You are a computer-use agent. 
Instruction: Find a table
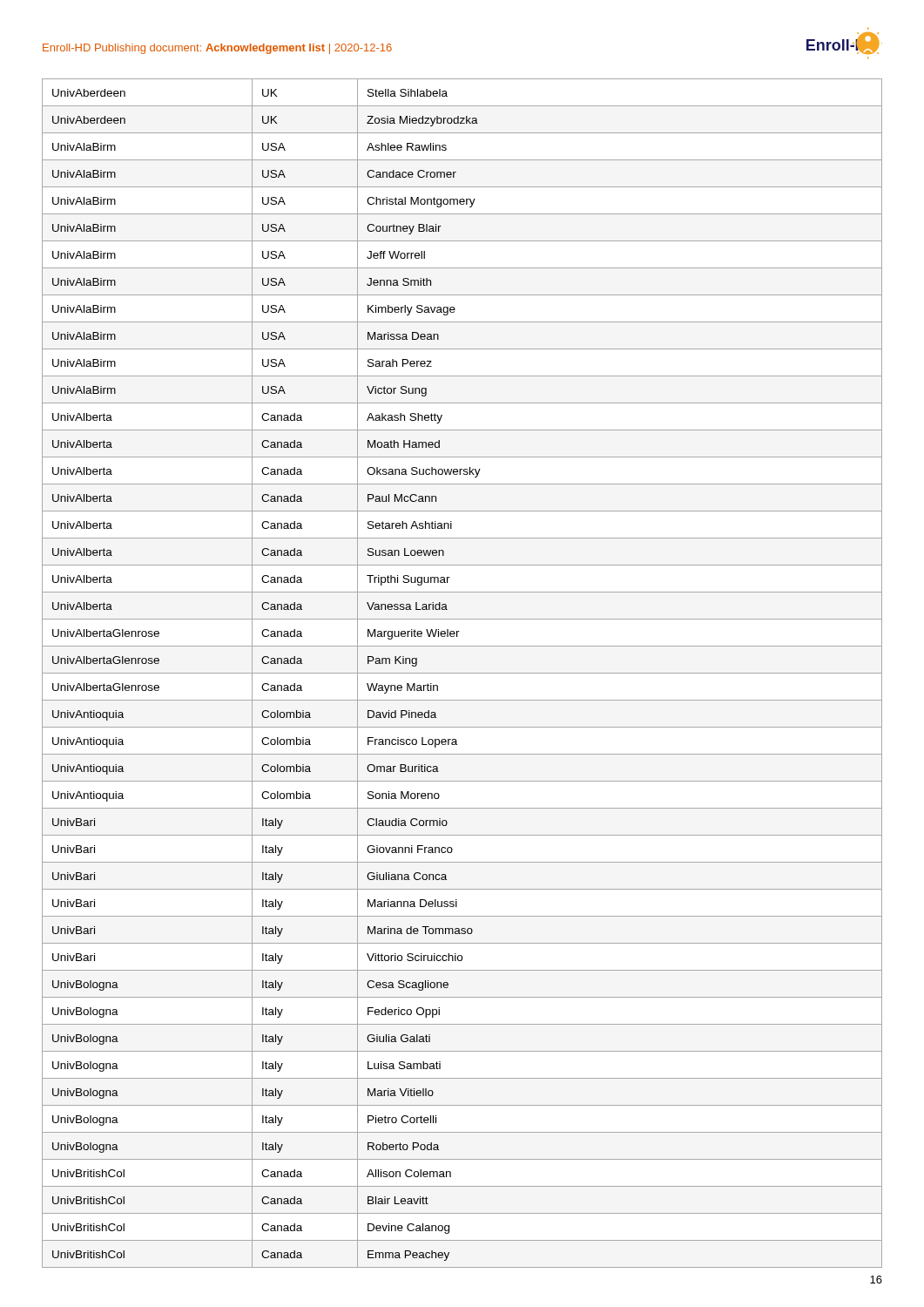point(462,673)
